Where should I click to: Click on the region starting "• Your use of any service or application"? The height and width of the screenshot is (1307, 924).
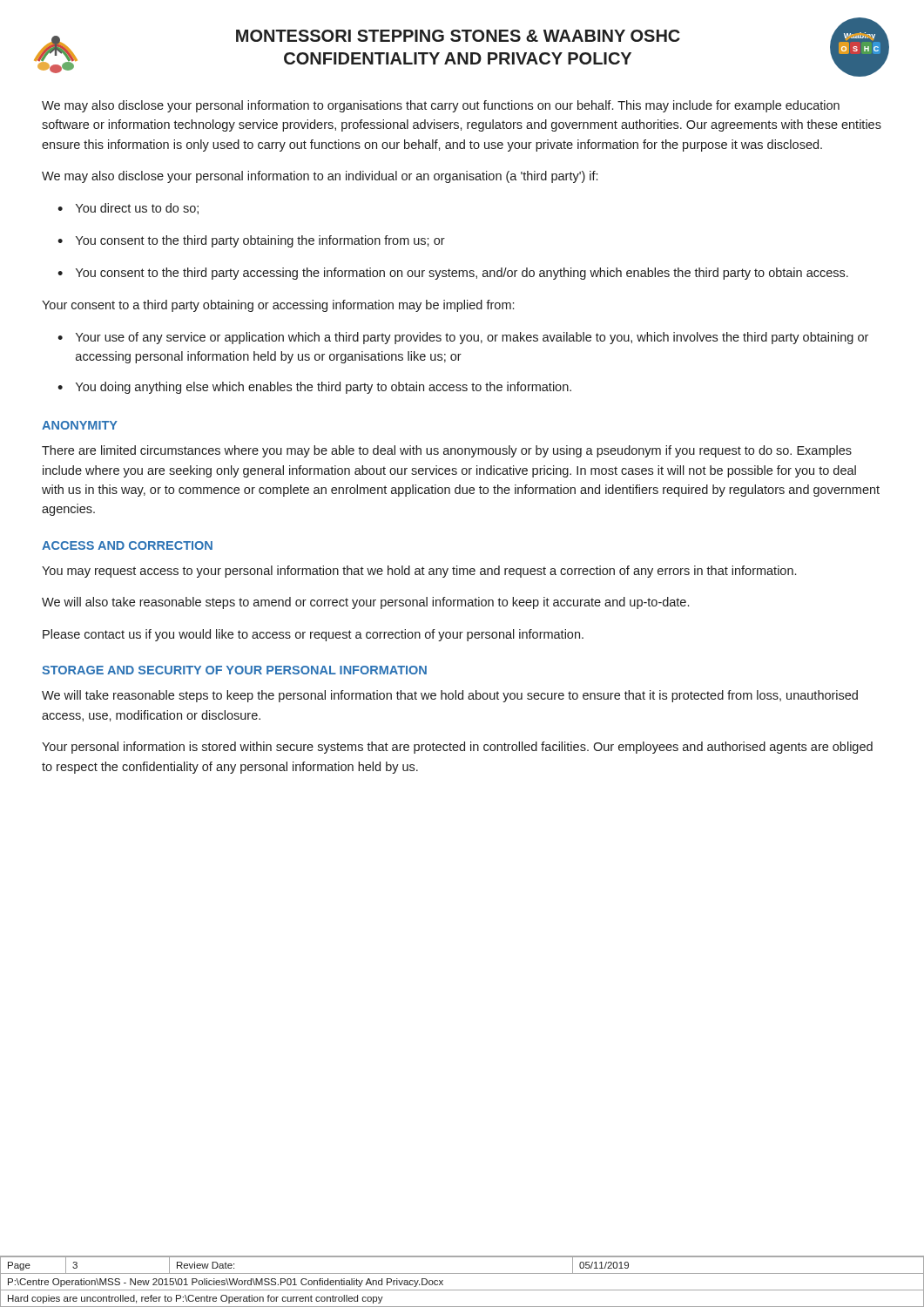[470, 347]
